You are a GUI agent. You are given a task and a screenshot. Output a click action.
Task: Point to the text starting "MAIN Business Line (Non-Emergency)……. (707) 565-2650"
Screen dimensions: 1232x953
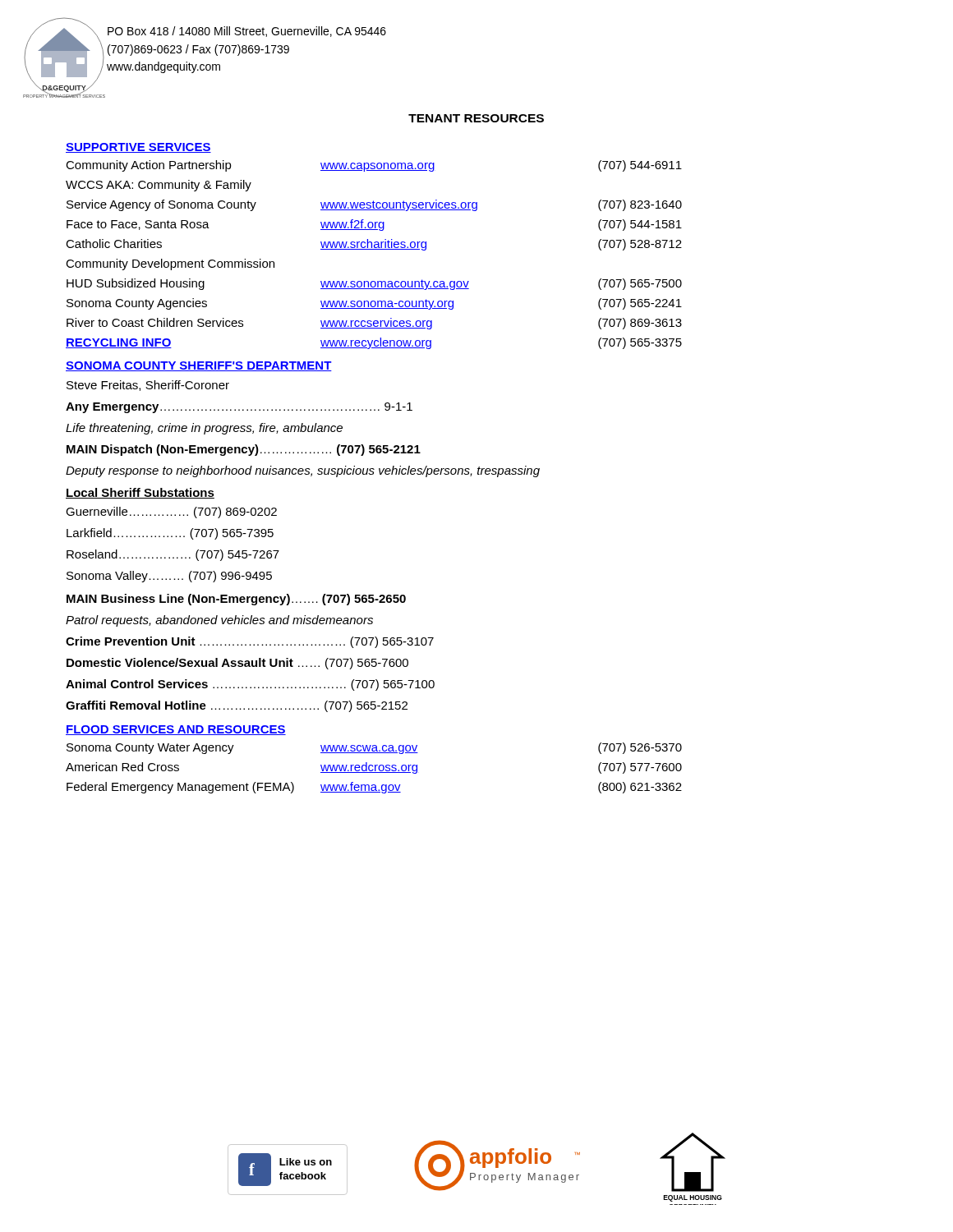(x=236, y=598)
